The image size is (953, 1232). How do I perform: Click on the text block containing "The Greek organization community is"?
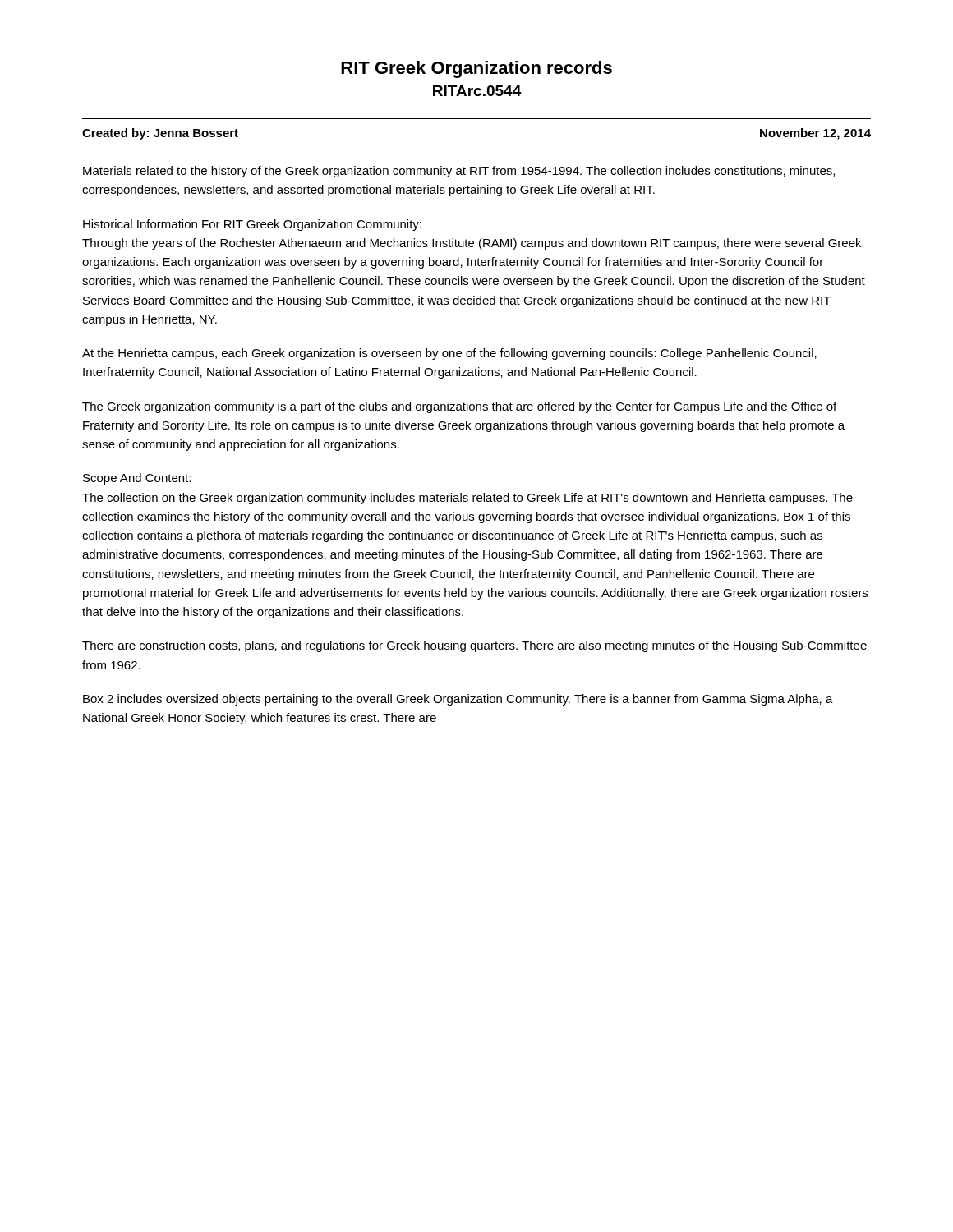(x=463, y=425)
